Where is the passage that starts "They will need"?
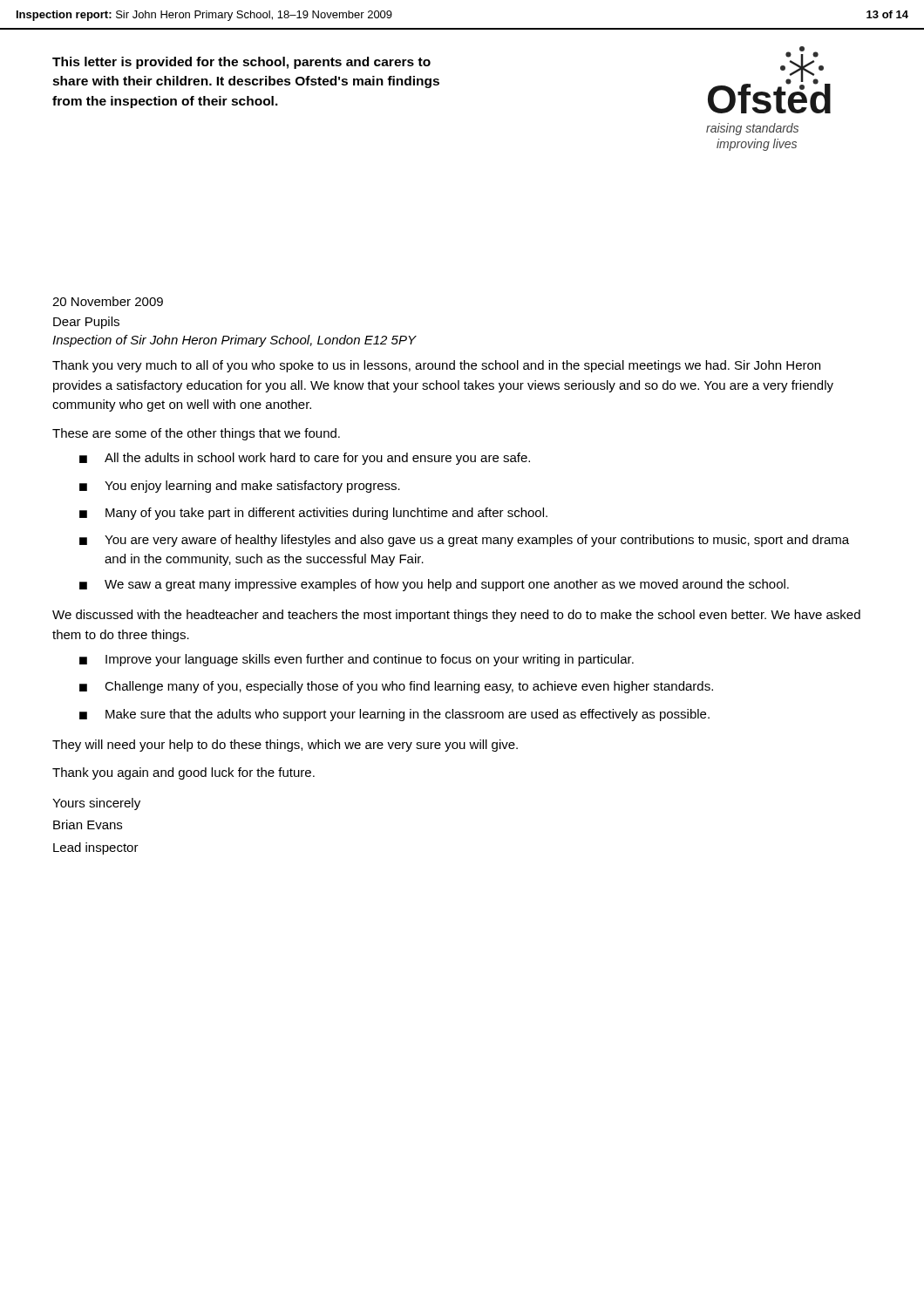Viewport: 924px width, 1308px height. (286, 744)
